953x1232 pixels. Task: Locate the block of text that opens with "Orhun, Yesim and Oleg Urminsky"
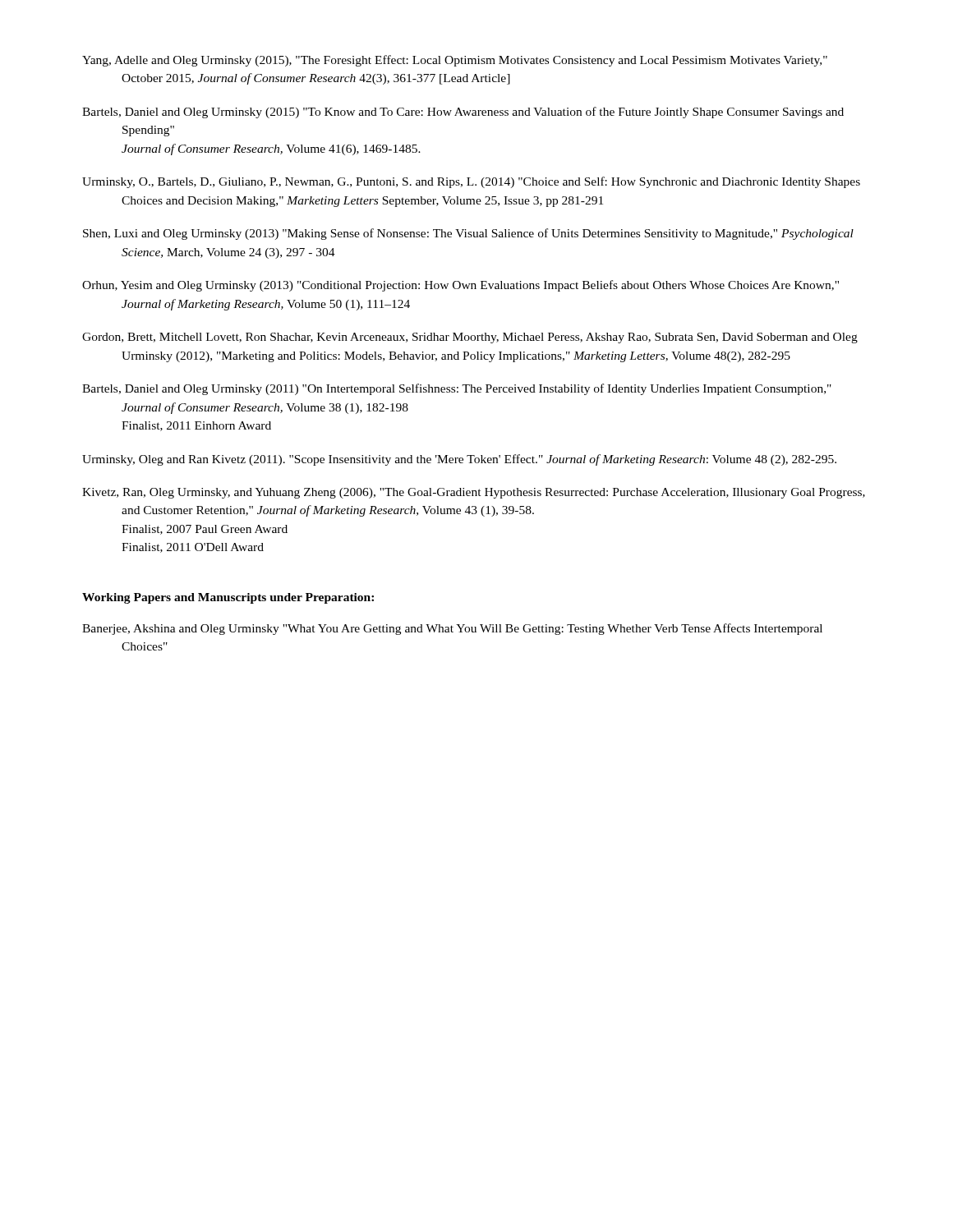(476, 295)
